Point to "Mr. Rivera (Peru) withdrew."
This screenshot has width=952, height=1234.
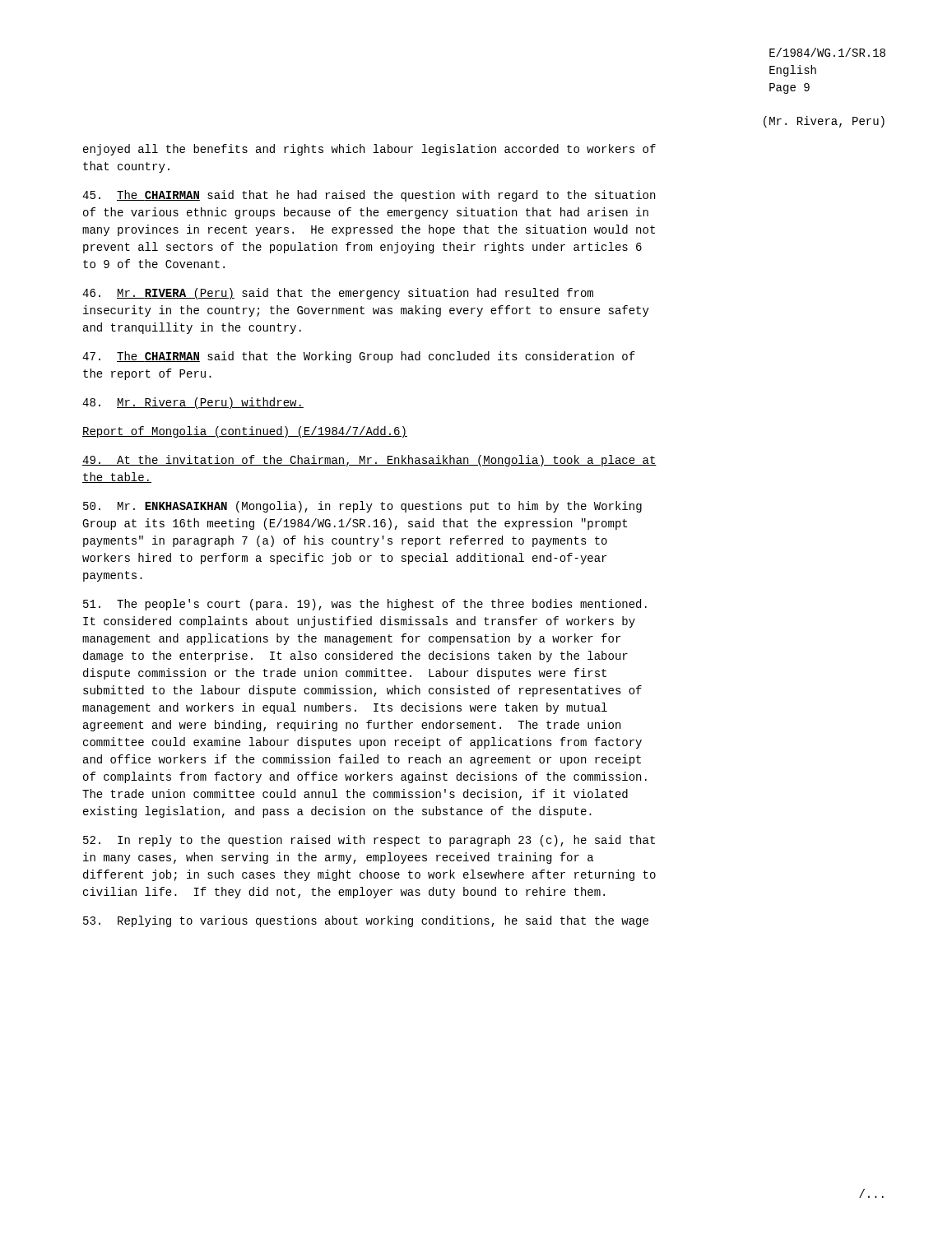point(193,403)
